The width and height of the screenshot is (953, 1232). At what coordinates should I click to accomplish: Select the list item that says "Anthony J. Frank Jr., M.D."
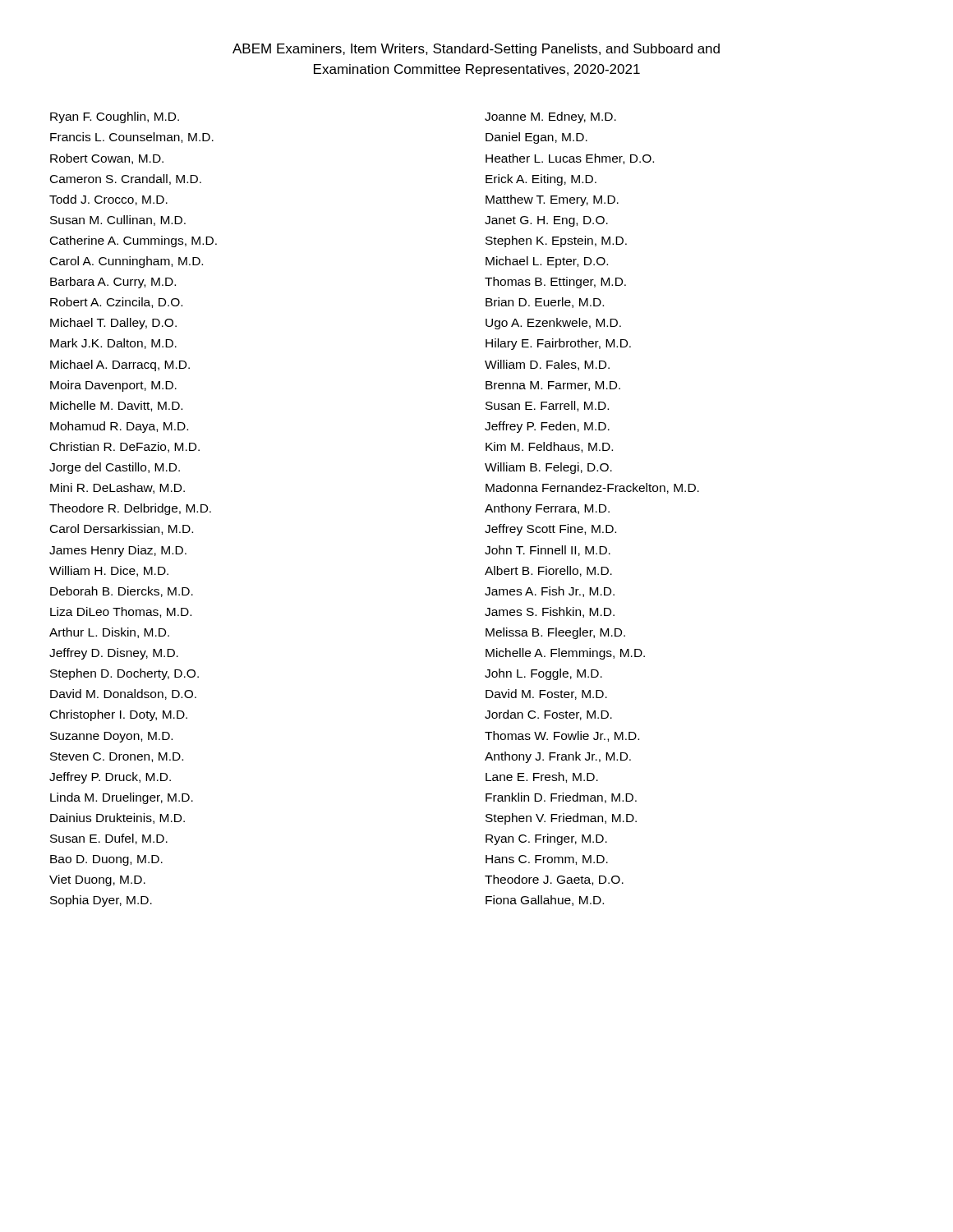558,756
